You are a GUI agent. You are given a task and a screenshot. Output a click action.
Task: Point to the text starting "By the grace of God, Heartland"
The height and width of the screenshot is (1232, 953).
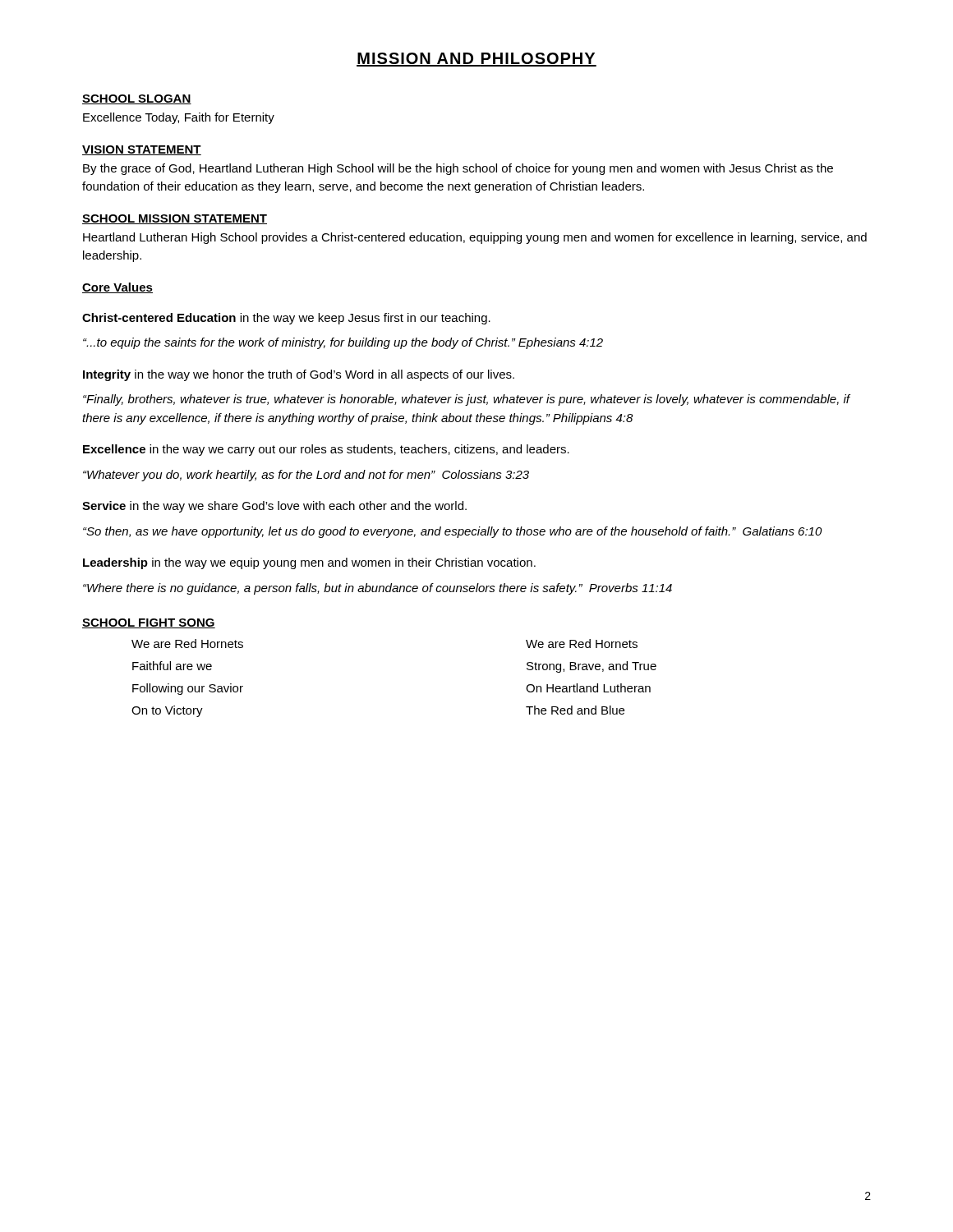(458, 177)
